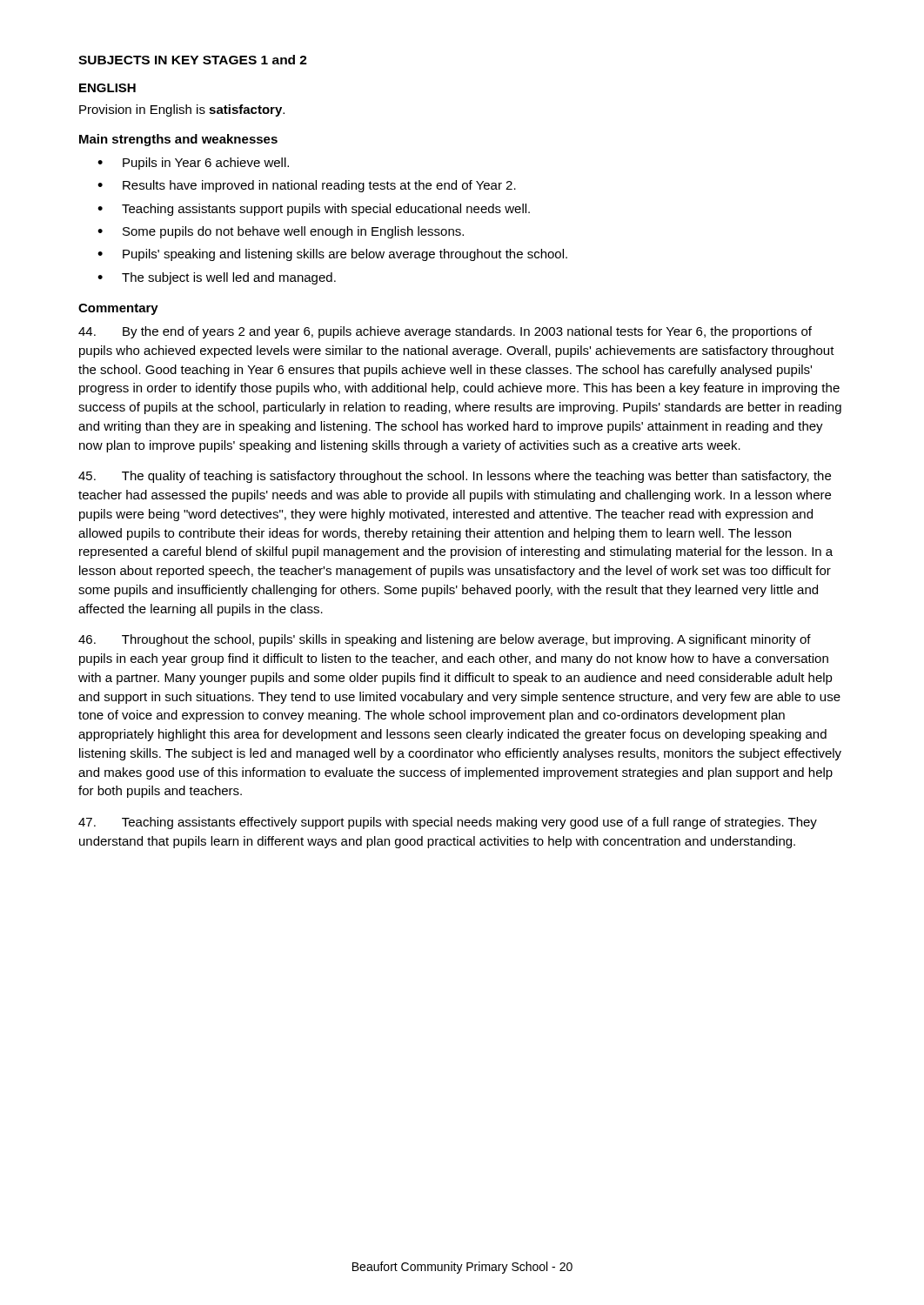The width and height of the screenshot is (924, 1305).
Task: Click on the list item containing "• Teaching assistants support pupils with special"
Action: pos(466,209)
